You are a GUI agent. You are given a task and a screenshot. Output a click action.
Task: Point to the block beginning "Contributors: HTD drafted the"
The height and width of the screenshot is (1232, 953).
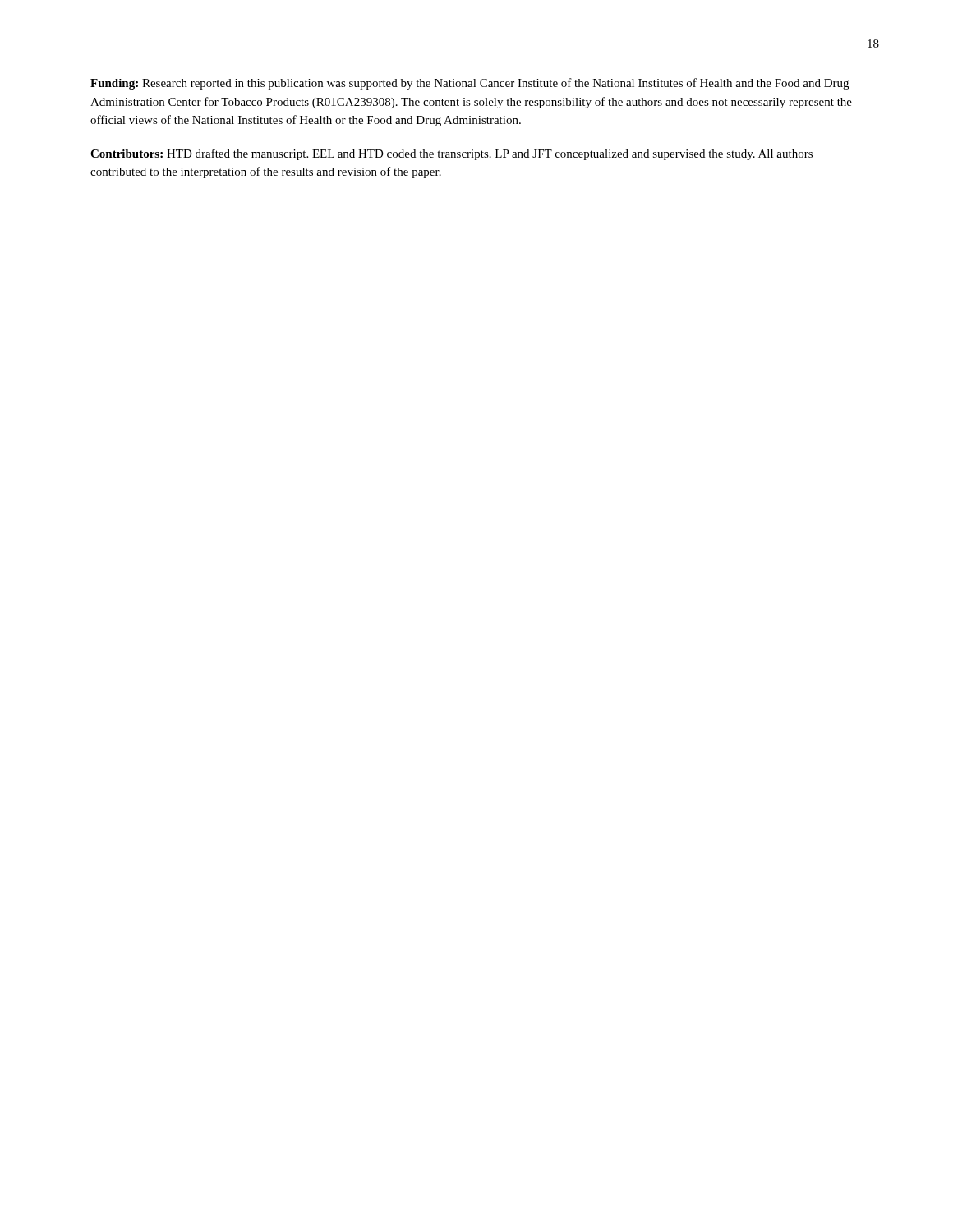(x=452, y=162)
